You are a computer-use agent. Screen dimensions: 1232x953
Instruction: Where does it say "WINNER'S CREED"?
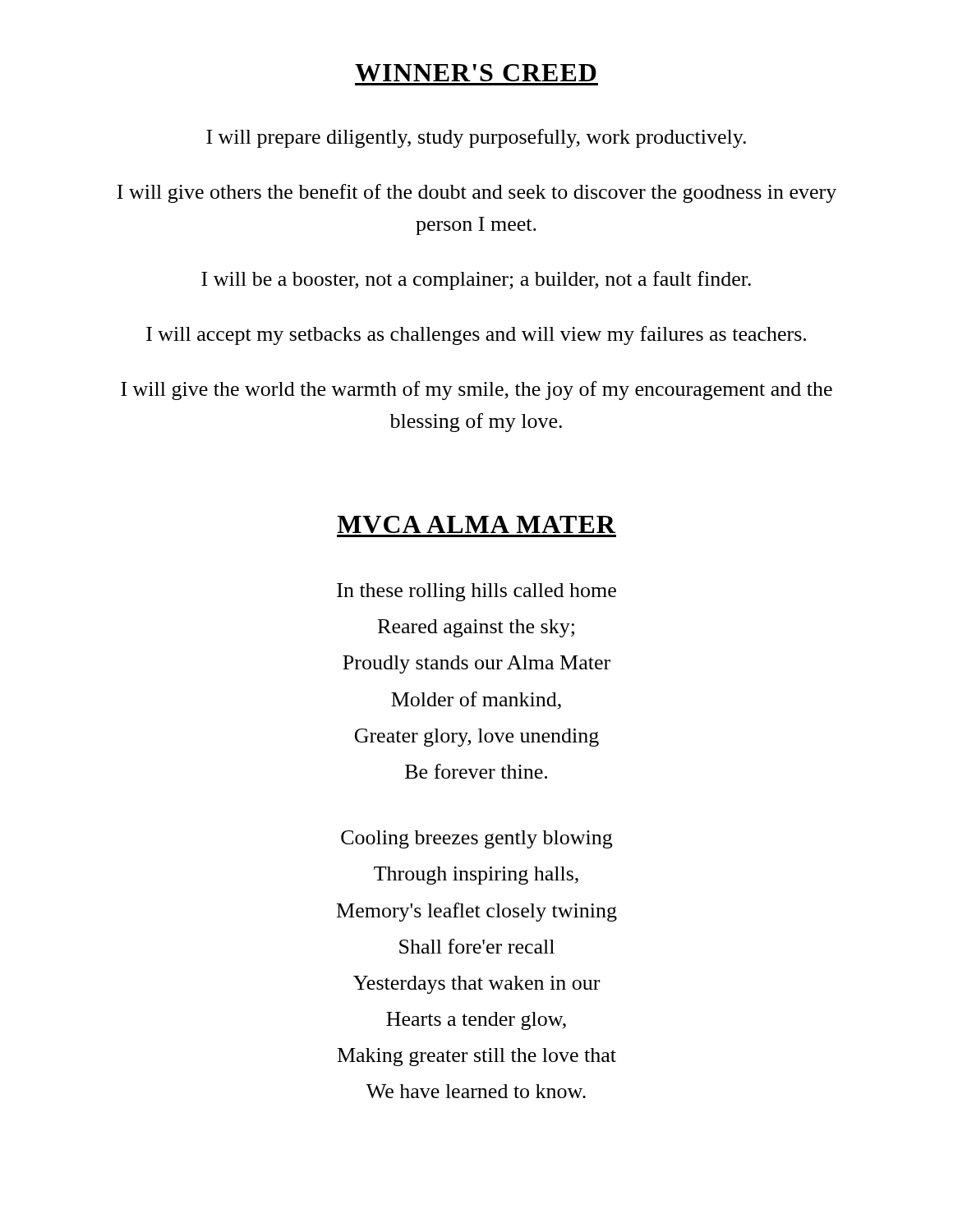pyautogui.click(x=476, y=72)
